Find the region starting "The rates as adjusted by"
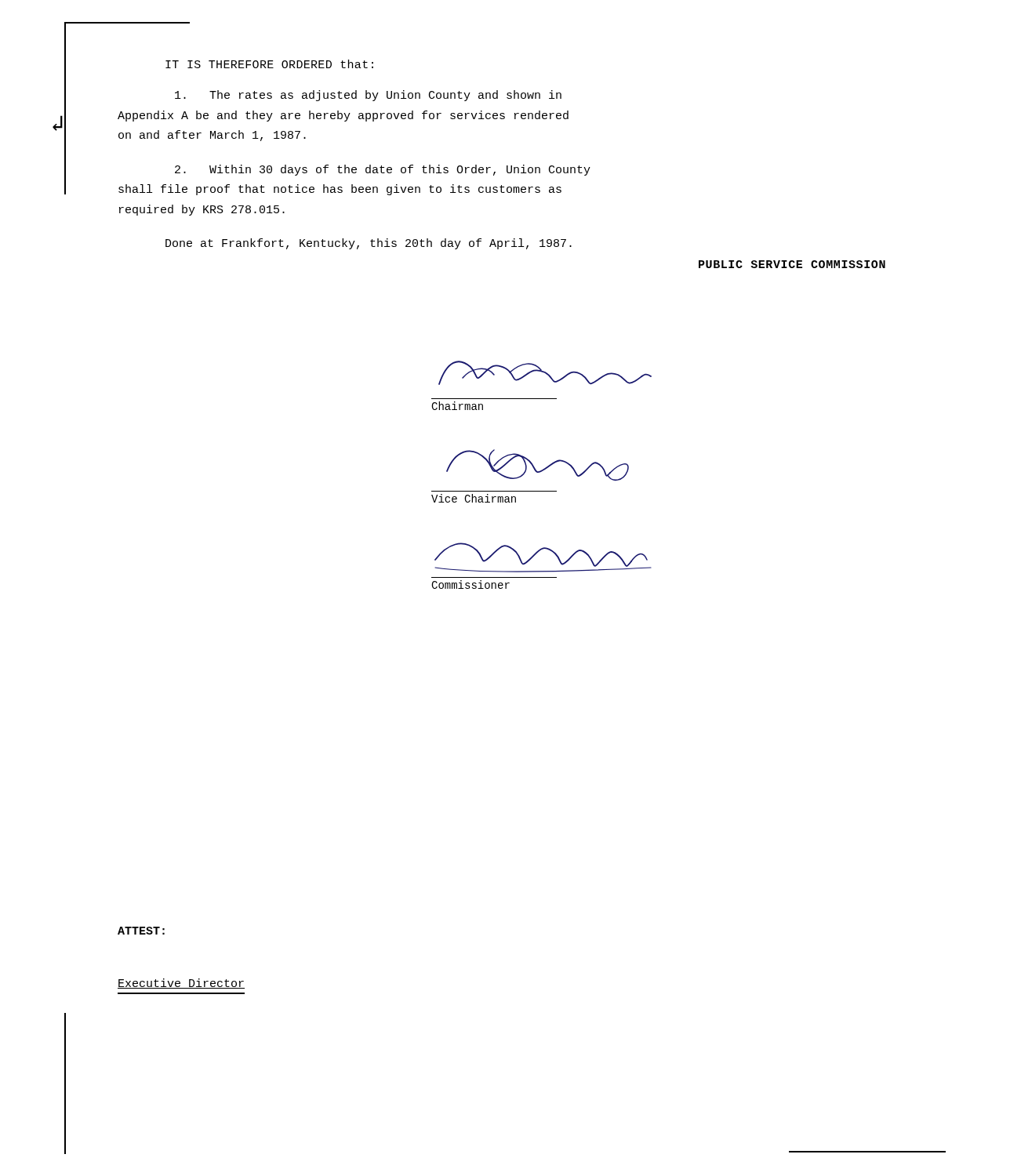This screenshot has height=1176, width=1010. coord(344,116)
